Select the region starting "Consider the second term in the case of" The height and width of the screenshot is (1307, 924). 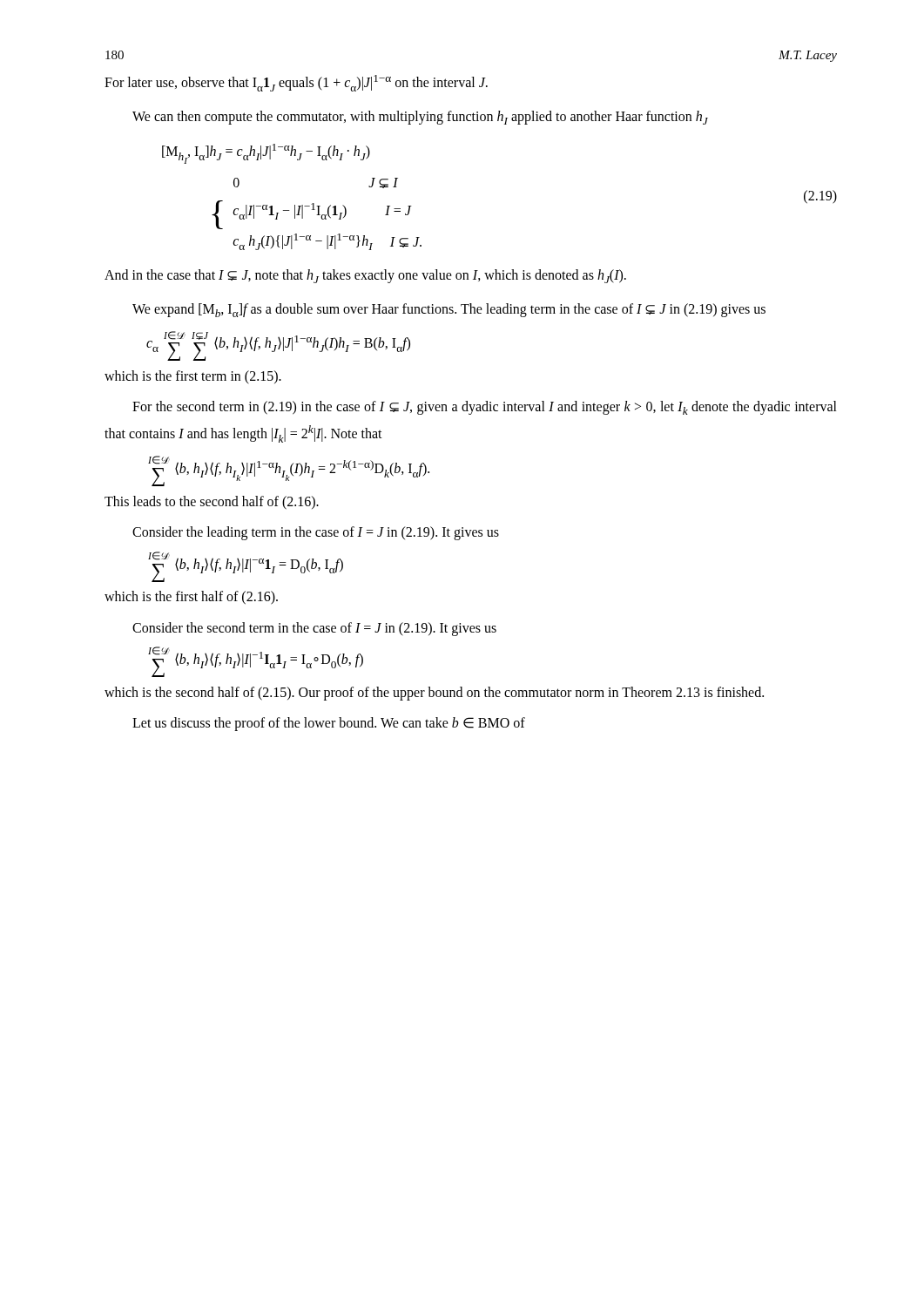(x=315, y=627)
